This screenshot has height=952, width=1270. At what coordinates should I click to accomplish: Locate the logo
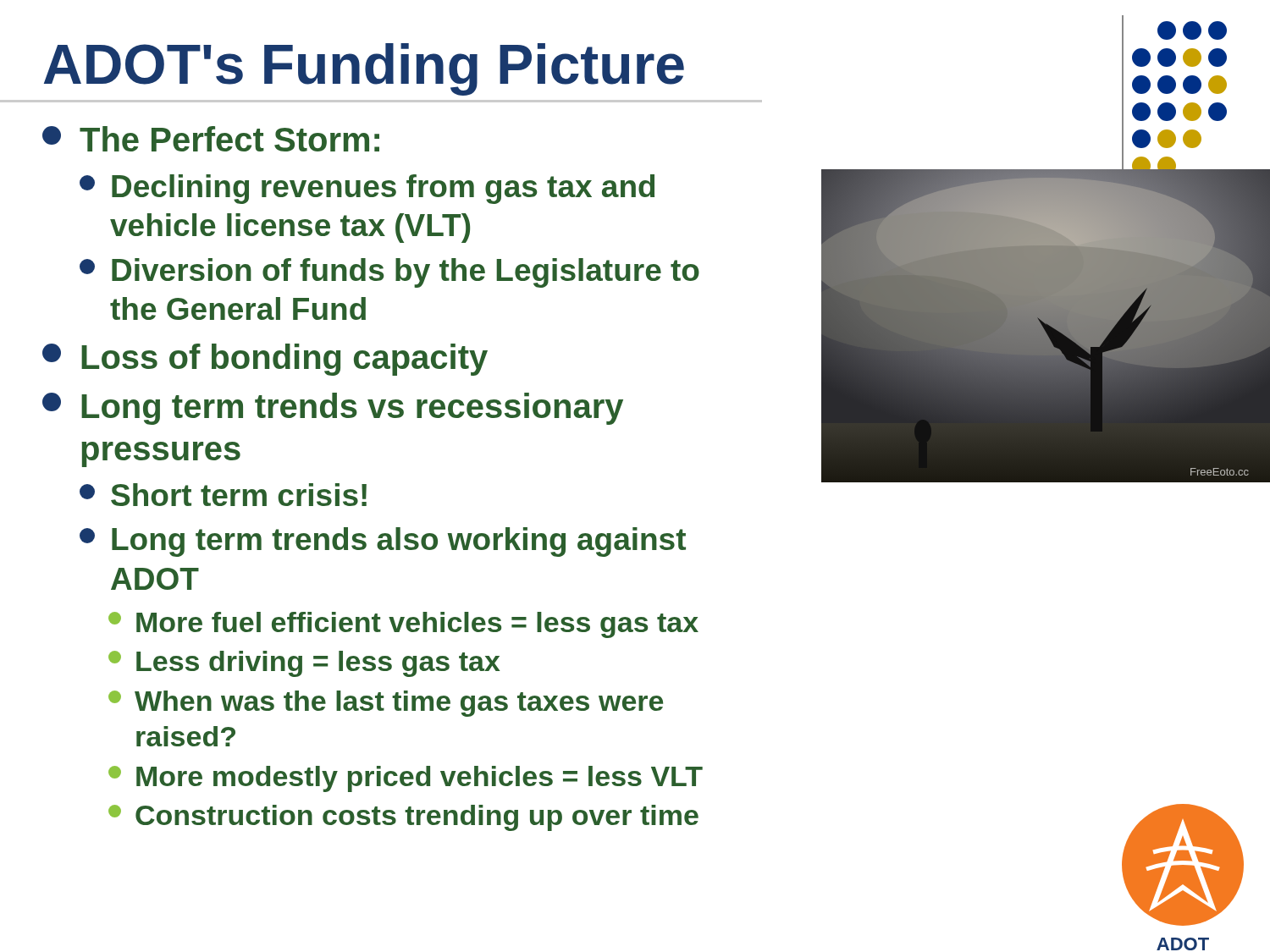1183,865
